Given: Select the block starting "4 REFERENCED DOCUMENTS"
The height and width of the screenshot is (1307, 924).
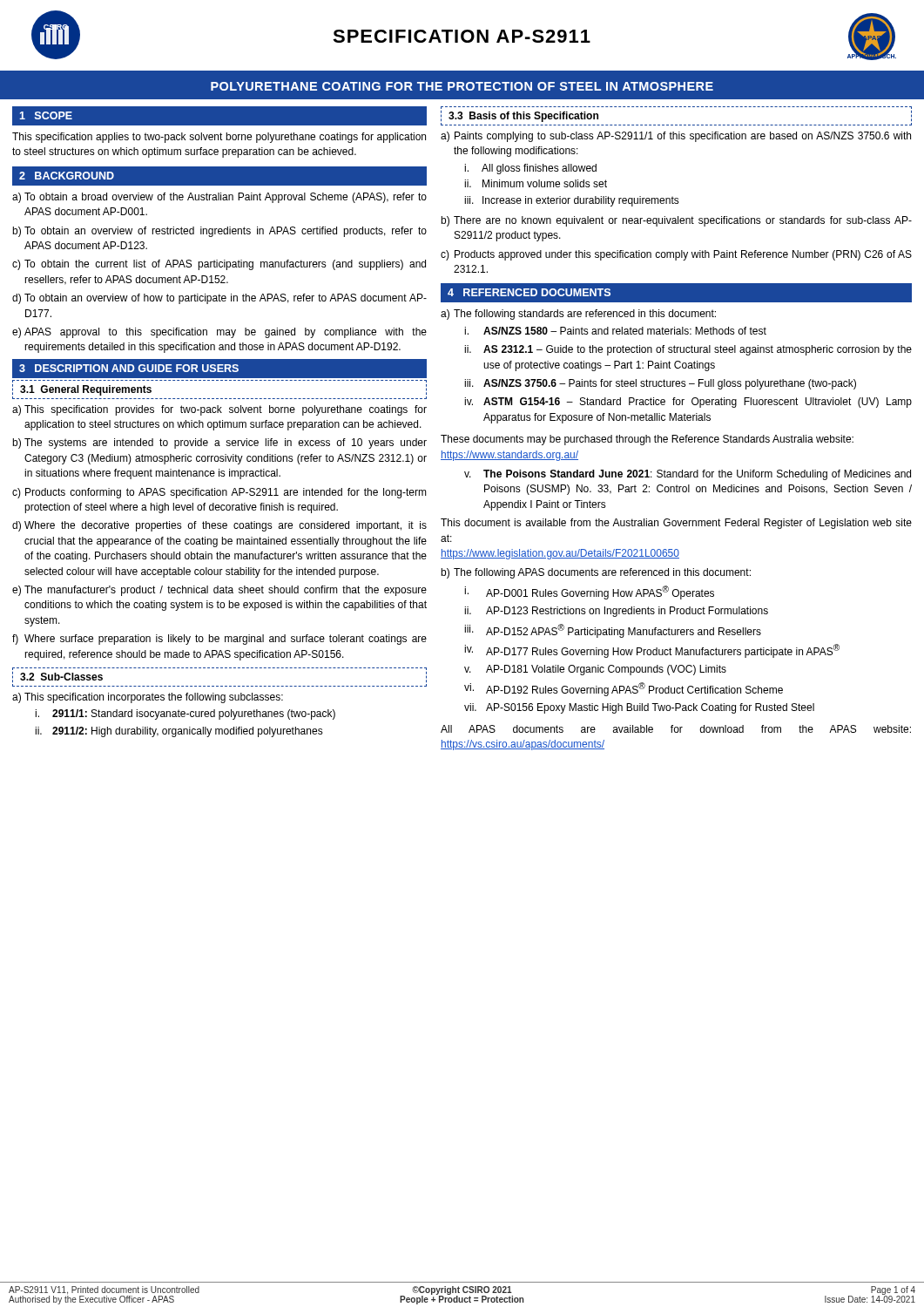Looking at the screenshot, I should [x=529, y=292].
